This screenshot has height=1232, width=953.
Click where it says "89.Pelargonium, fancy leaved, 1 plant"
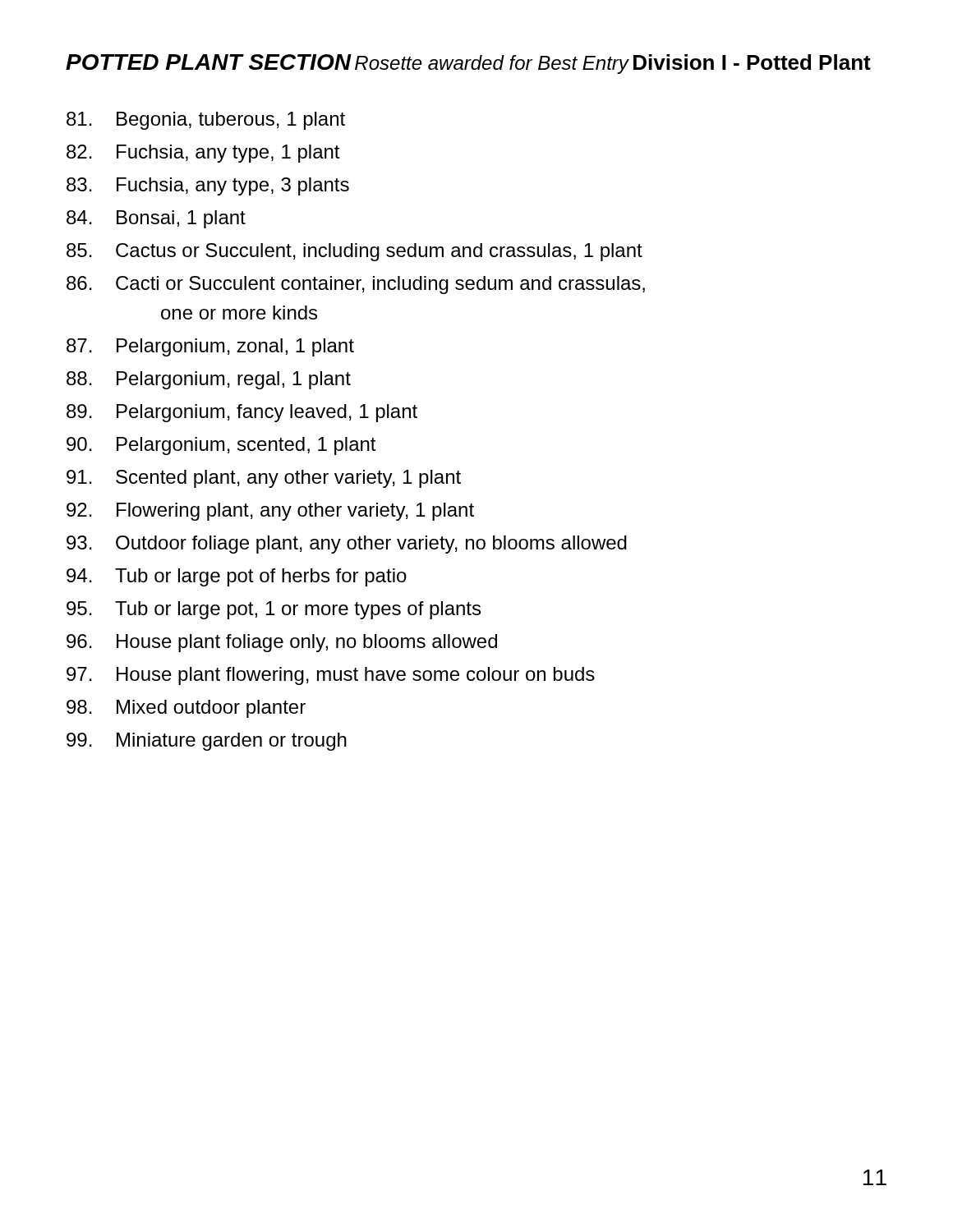pos(242,413)
